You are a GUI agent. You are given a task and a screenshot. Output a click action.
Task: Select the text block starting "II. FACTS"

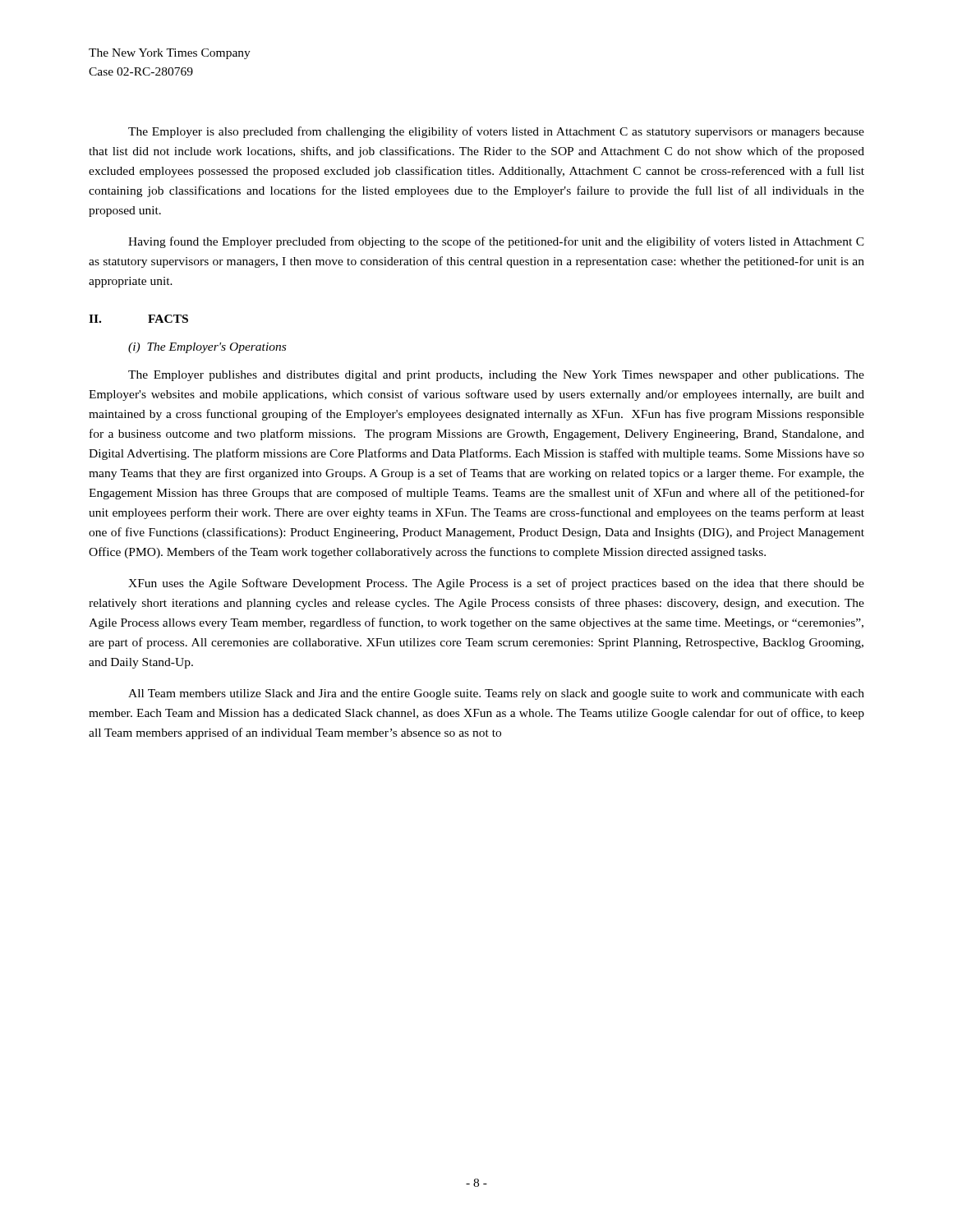pos(96,318)
